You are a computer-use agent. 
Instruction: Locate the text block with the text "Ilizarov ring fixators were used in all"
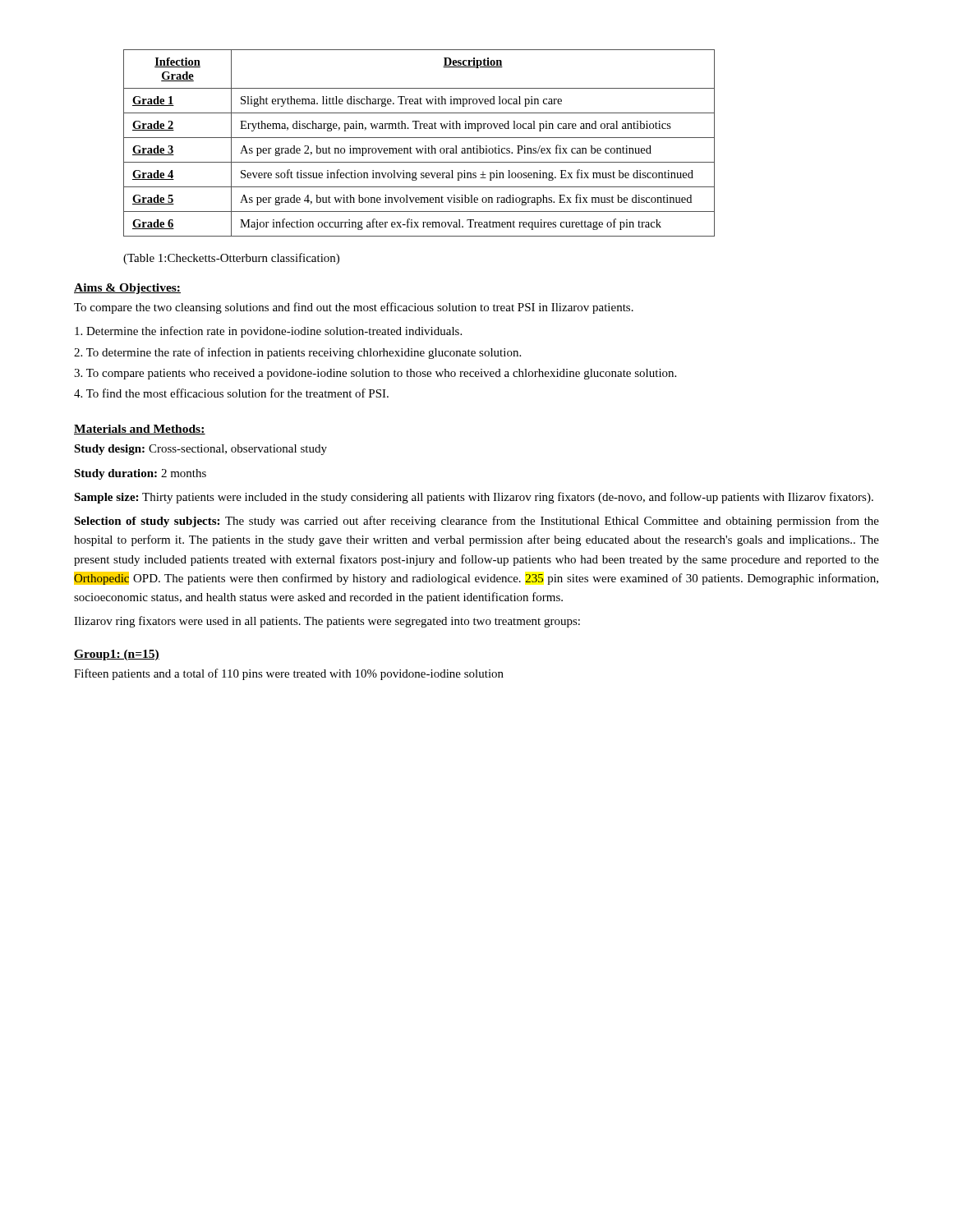[x=327, y=621]
